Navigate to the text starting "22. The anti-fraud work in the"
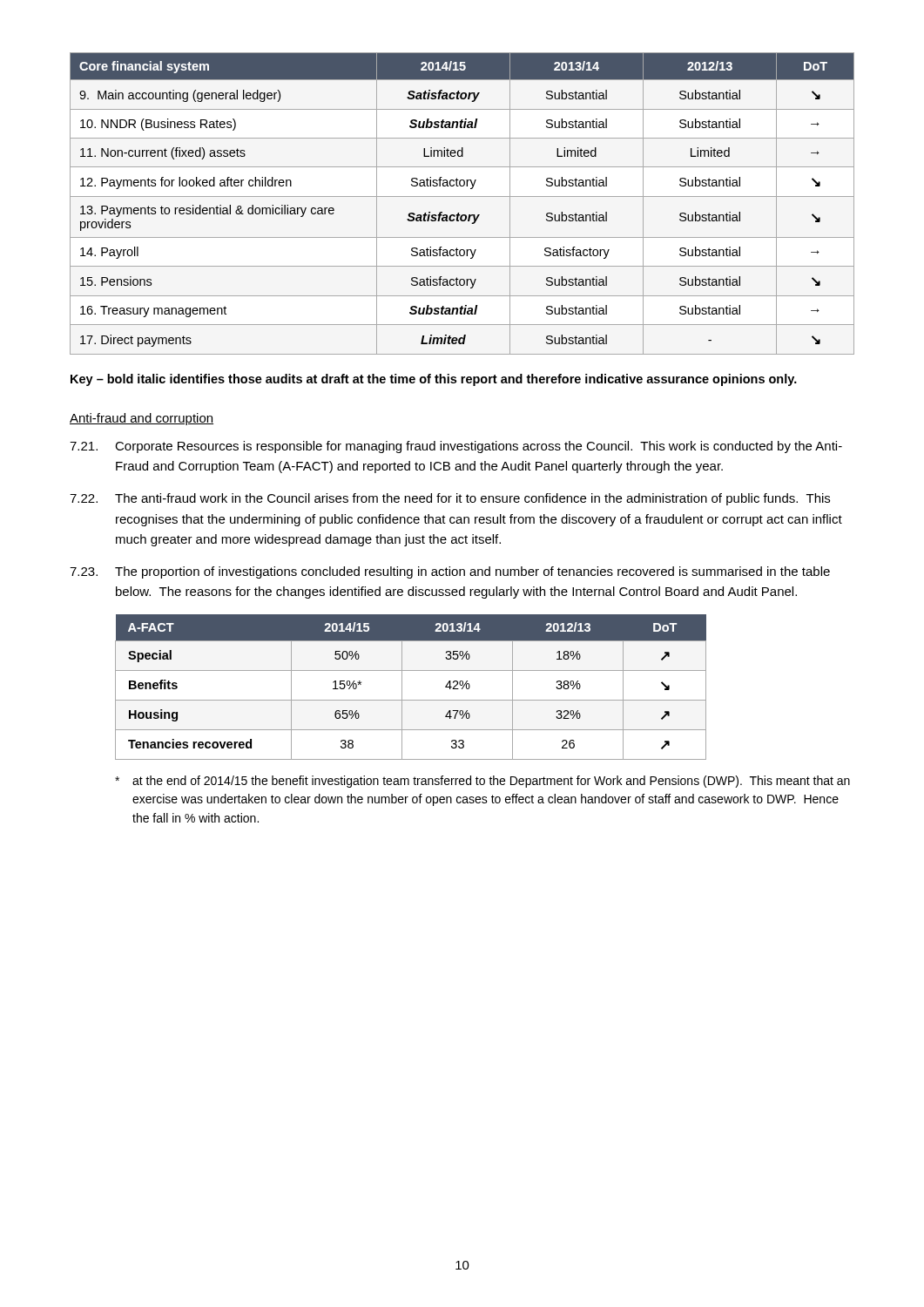Image resolution: width=924 pixels, height=1307 pixels. point(462,519)
